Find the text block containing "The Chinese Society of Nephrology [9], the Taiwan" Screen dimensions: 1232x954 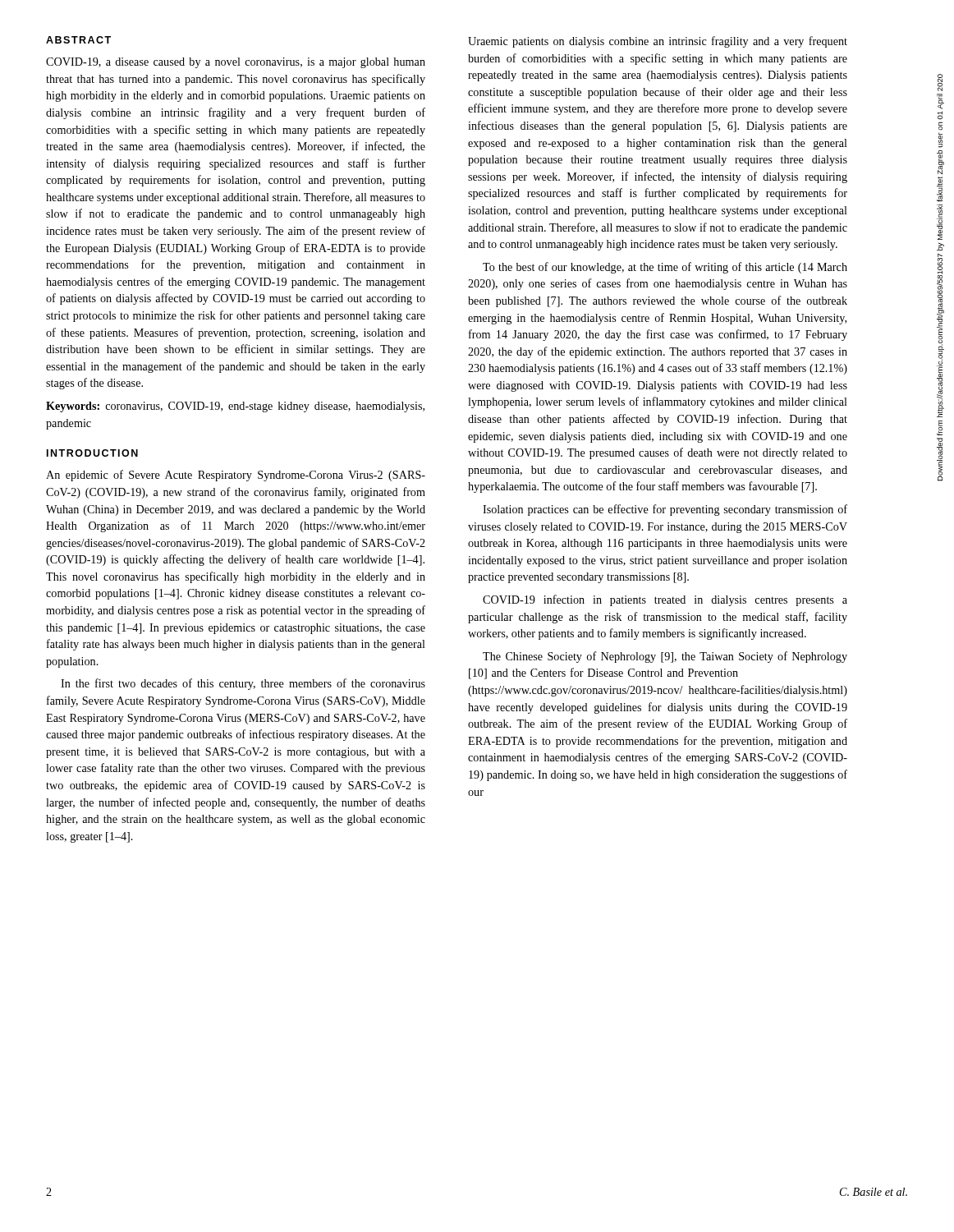658,724
